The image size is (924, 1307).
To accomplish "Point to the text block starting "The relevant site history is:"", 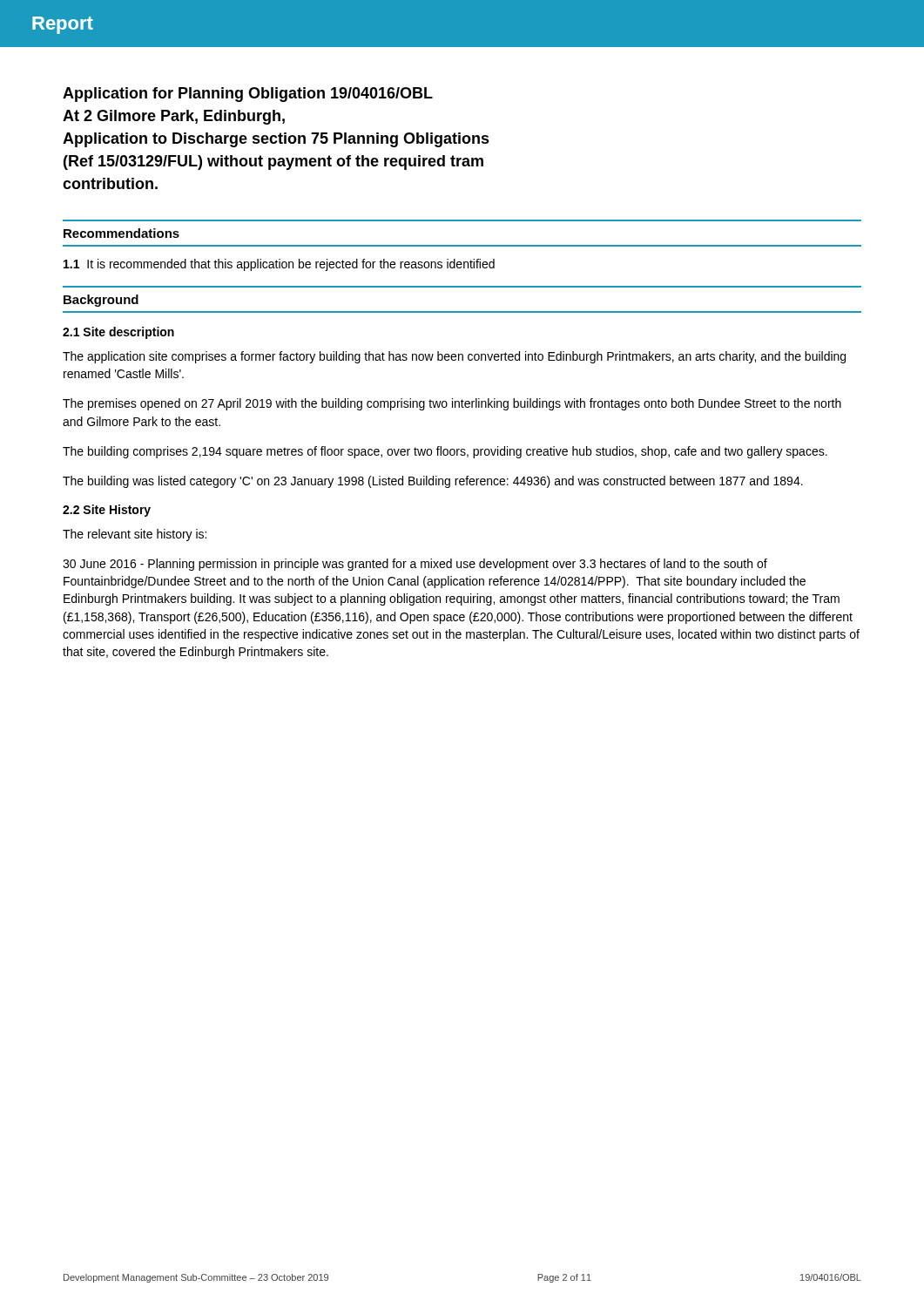I will [x=135, y=534].
